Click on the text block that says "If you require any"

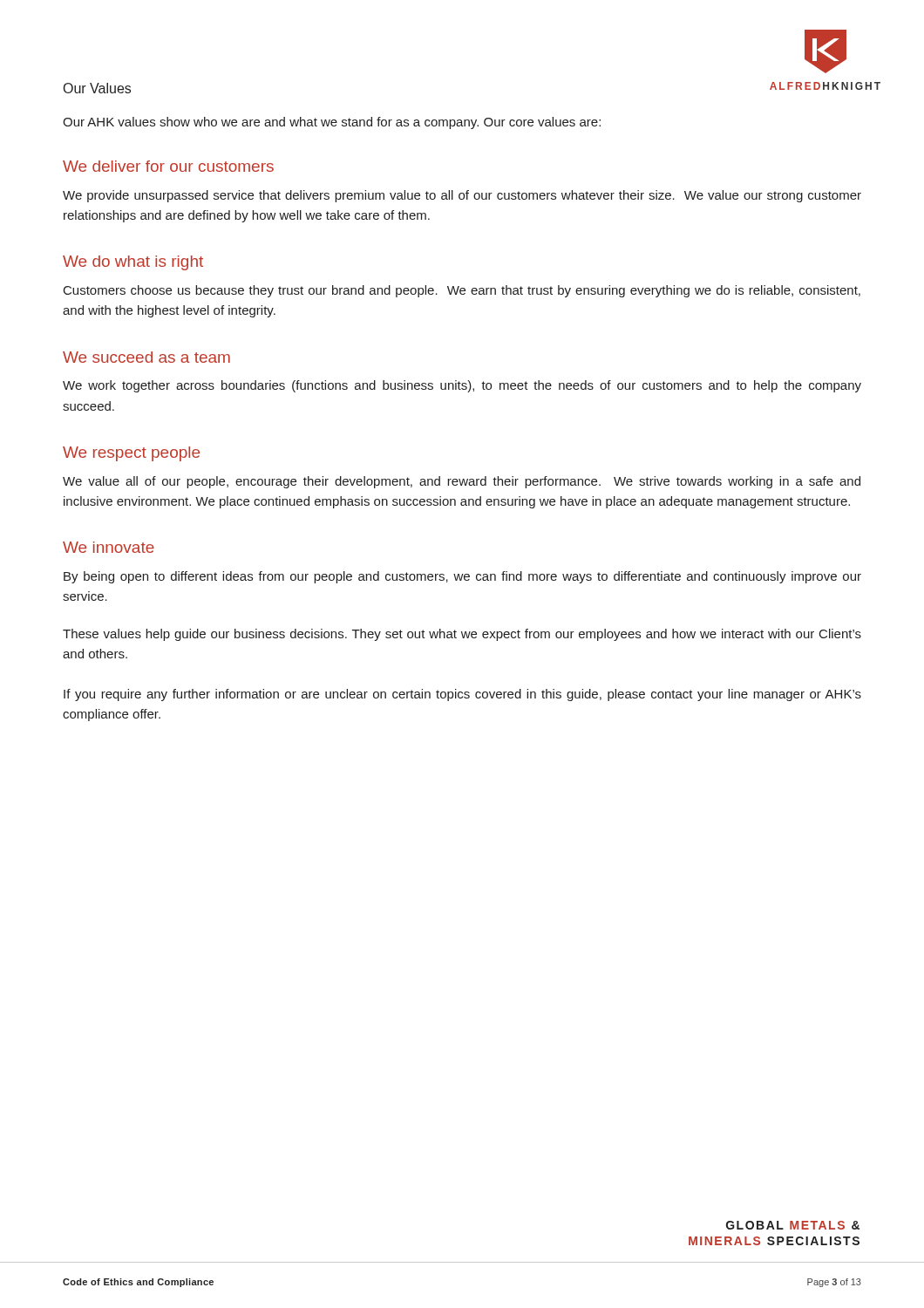click(462, 704)
